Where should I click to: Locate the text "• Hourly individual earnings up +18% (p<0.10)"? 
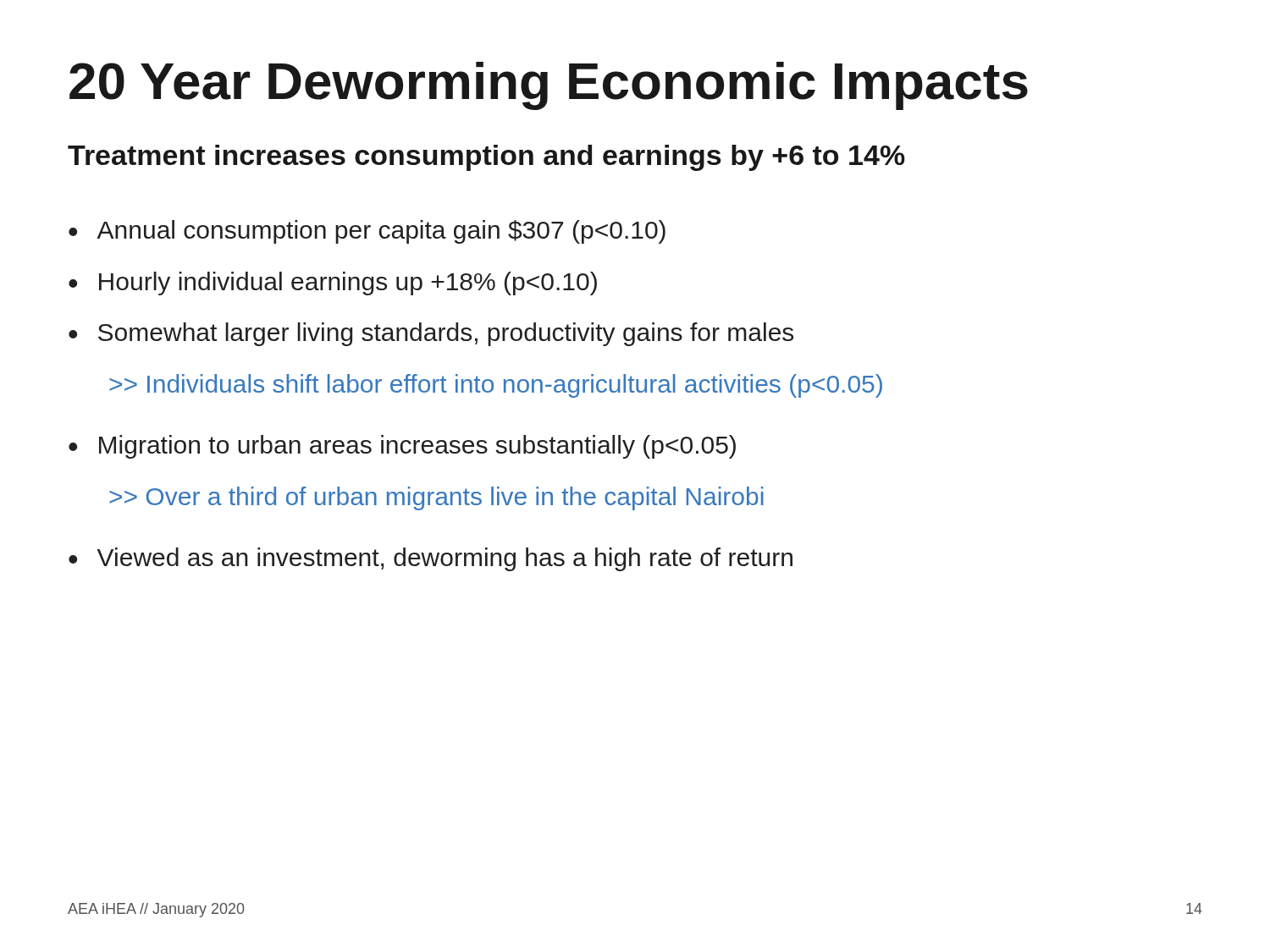[333, 284]
